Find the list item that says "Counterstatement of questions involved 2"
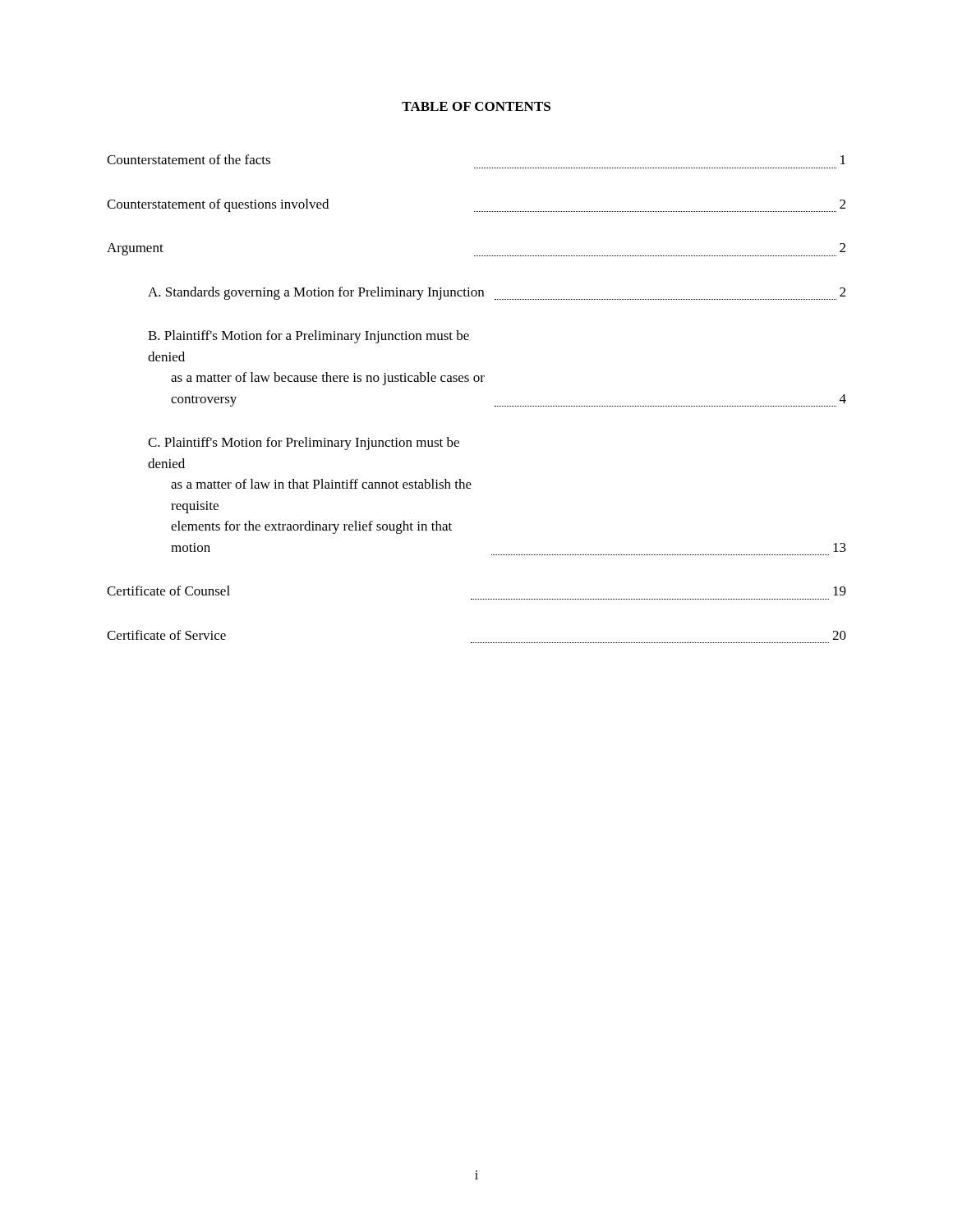The height and width of the screenshot is (1232, 953). [x=476, y=204]
